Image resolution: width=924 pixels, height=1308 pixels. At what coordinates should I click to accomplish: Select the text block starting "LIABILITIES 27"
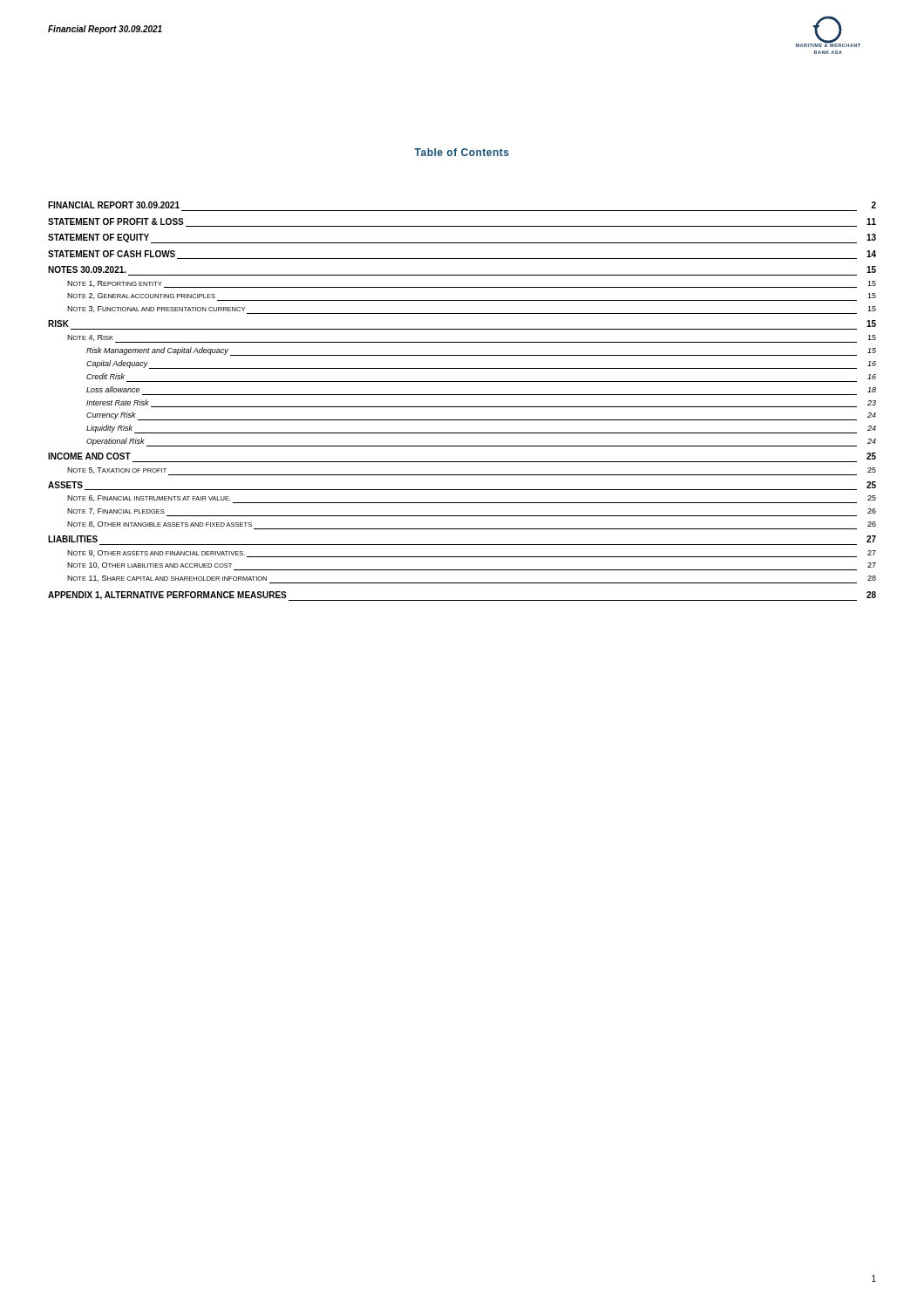(462, 540)
